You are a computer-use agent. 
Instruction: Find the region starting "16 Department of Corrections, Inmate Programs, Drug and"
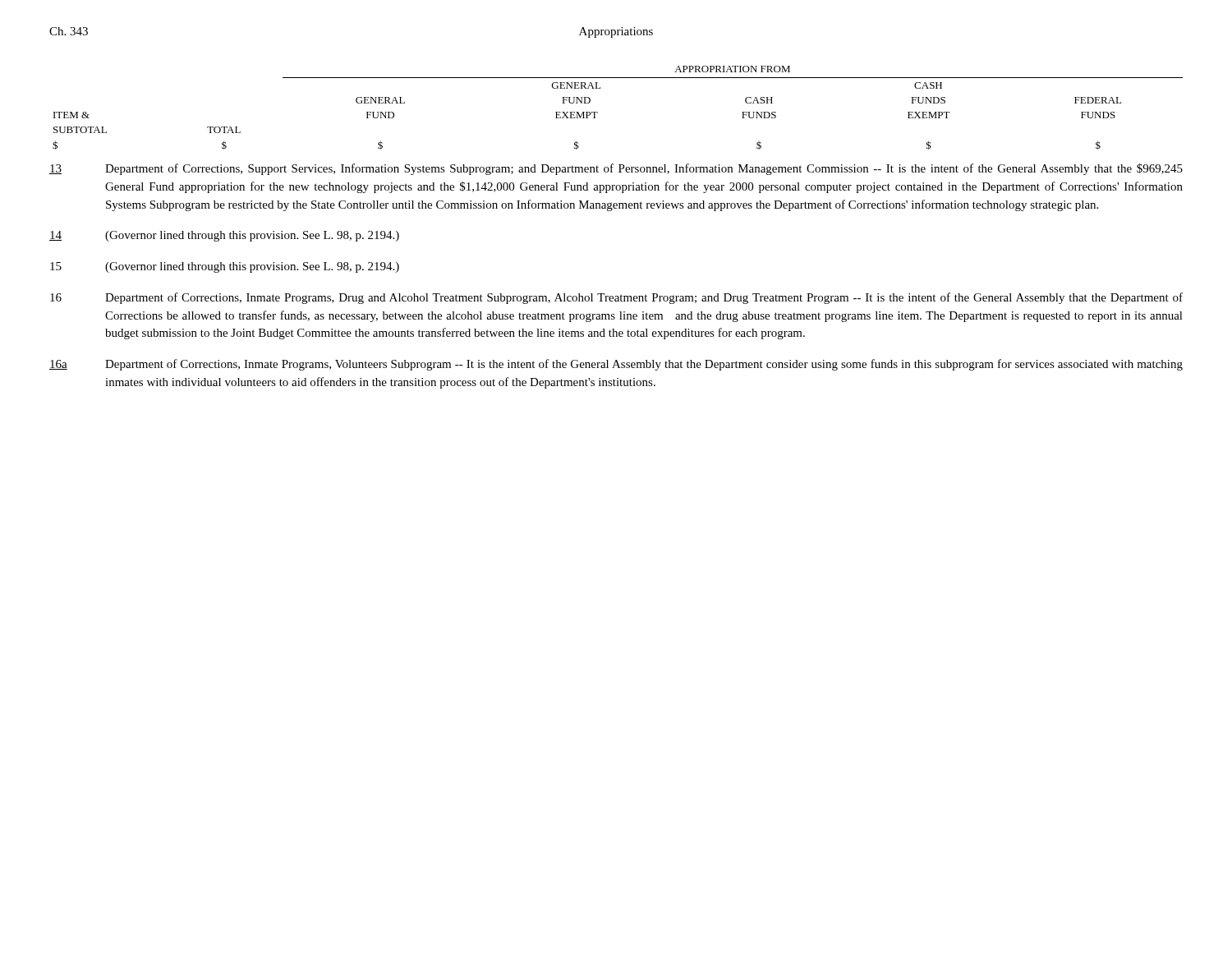(616, 316)
